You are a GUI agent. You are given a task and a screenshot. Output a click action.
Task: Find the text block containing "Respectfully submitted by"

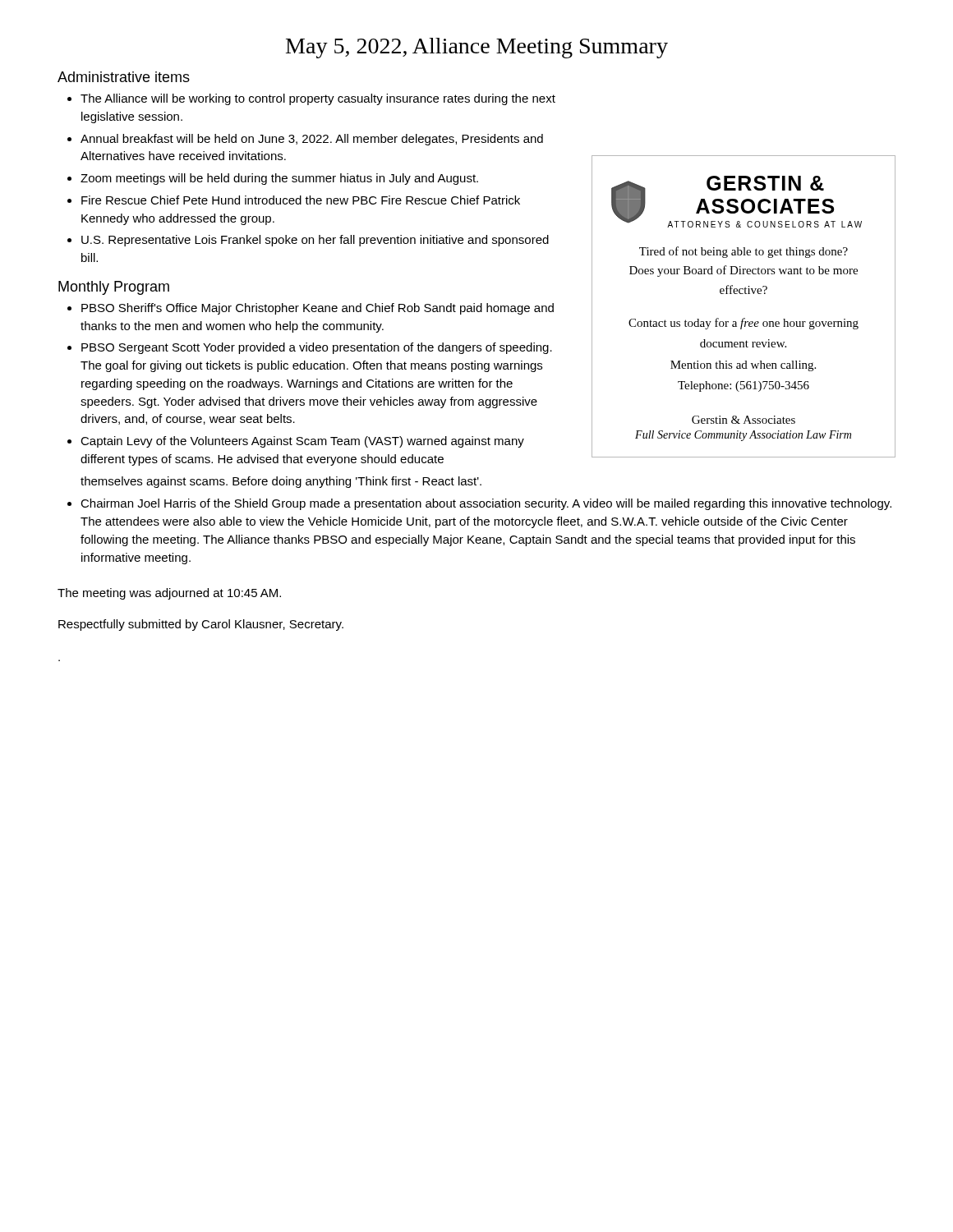coord(201,624)
